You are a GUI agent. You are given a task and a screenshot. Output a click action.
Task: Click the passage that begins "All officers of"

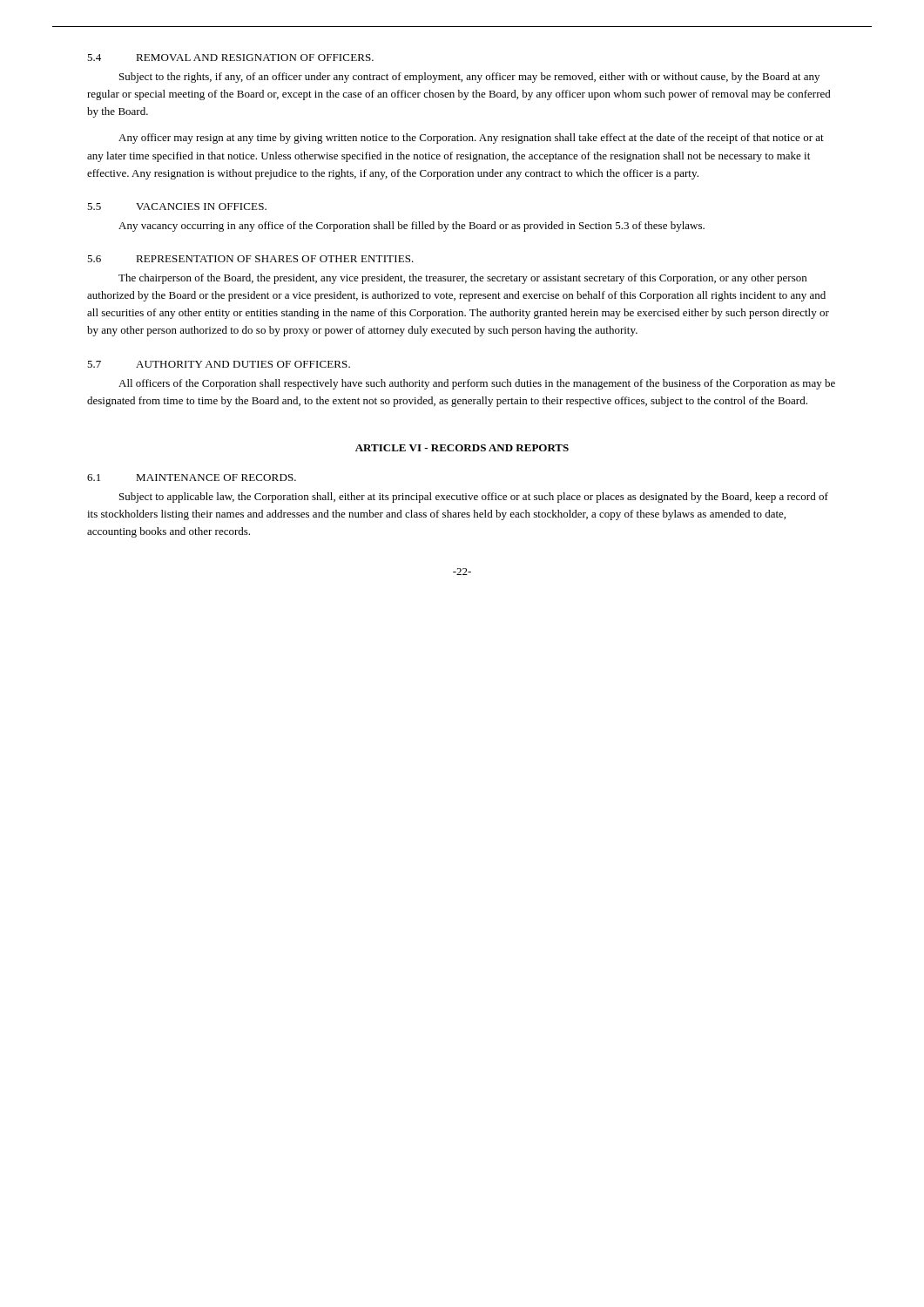pyautogui.click(x=461, y=391)
